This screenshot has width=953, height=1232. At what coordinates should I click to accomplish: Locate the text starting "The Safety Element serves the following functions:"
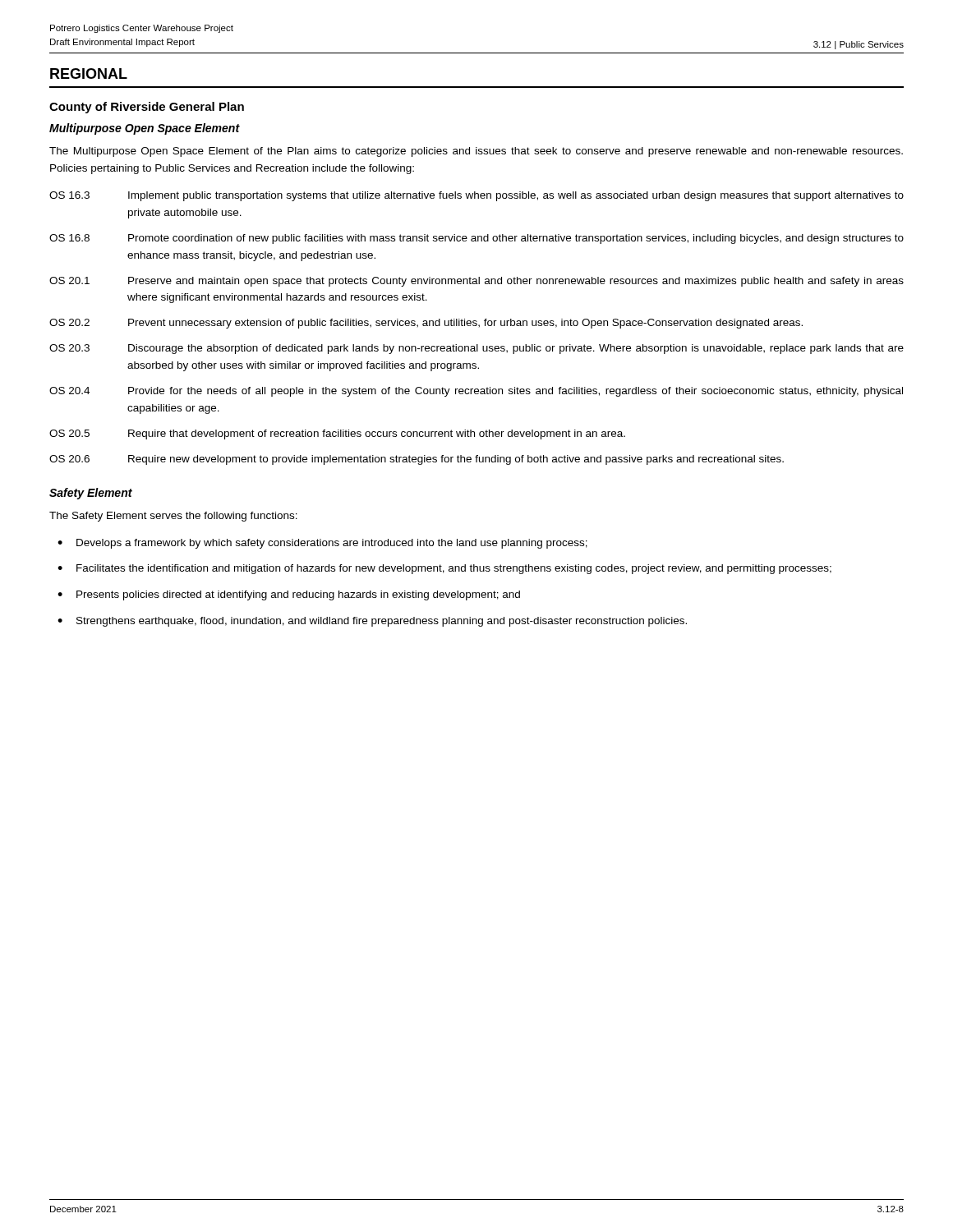[173, 515]
